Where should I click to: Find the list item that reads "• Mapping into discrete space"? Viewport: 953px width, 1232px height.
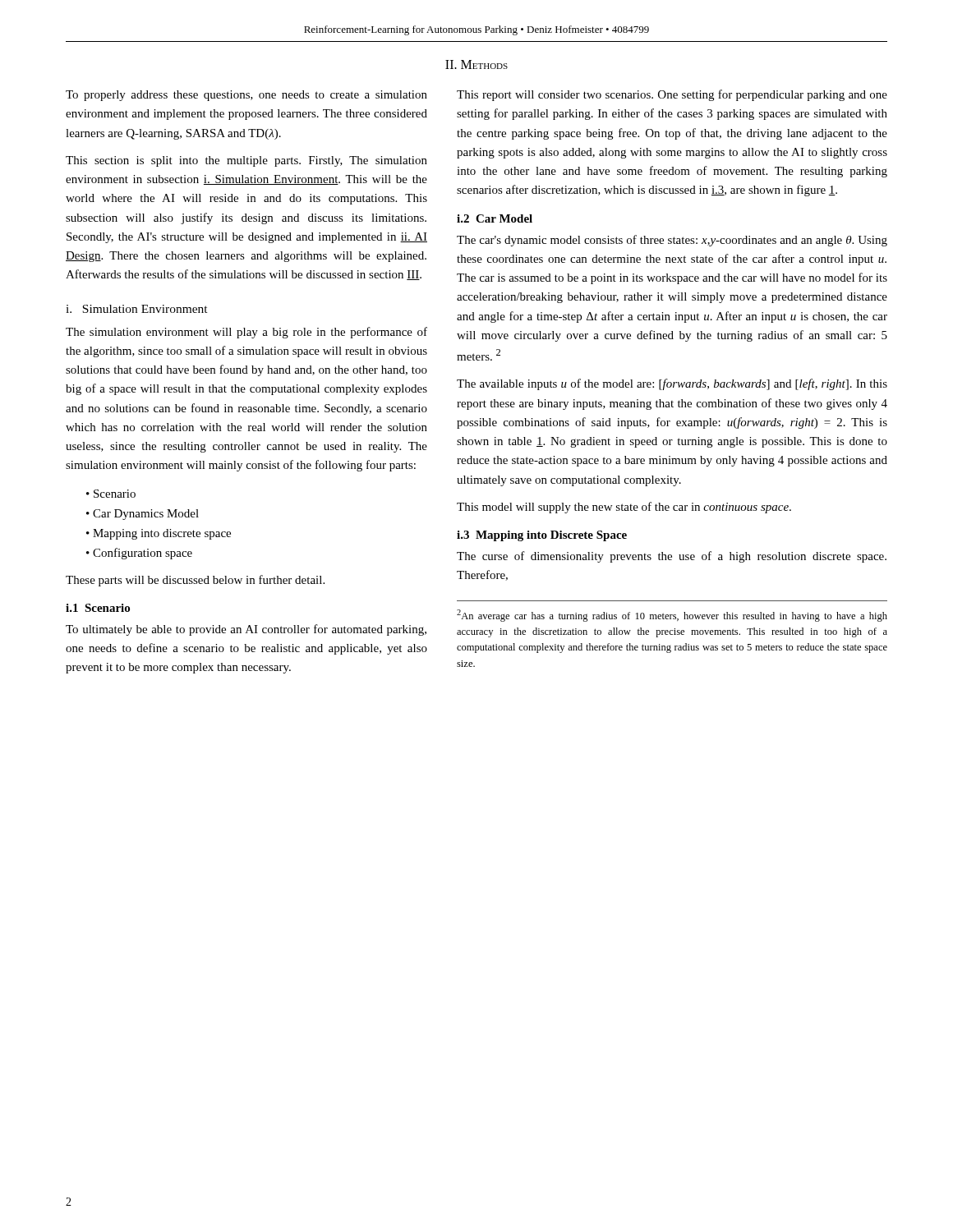(158, 533)
